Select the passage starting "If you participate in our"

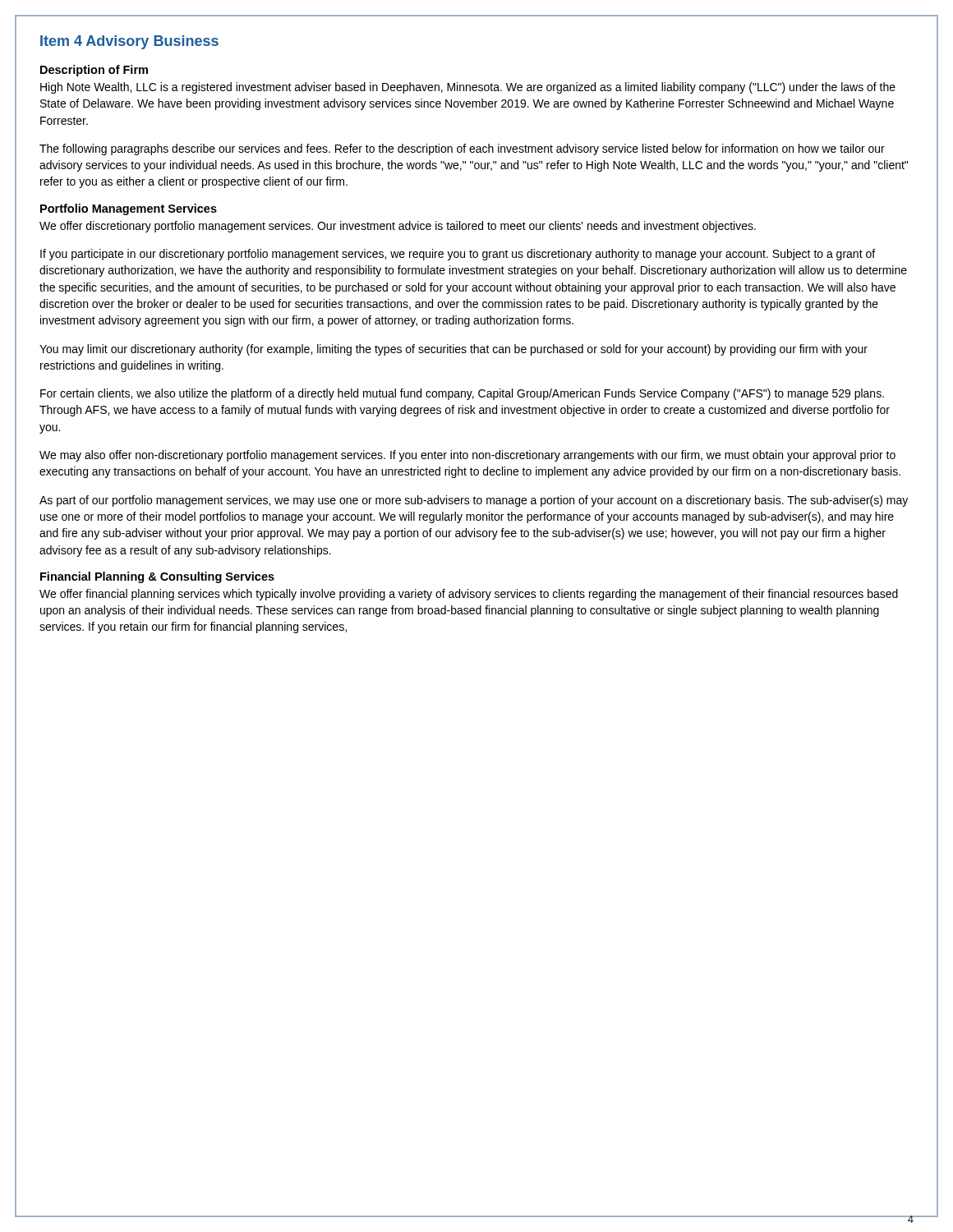[473, 287]
